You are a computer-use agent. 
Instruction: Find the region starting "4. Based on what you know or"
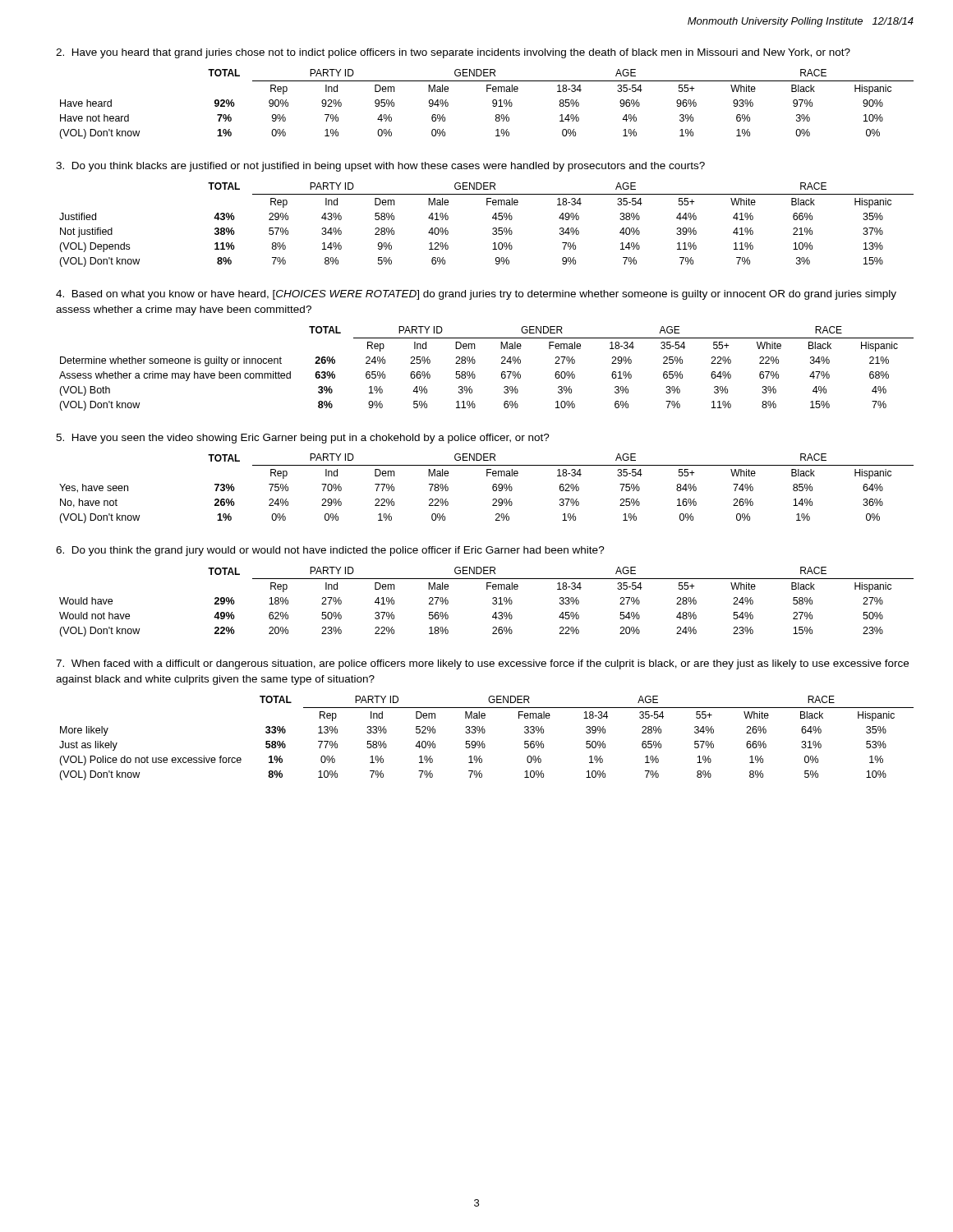click(485, 349)
